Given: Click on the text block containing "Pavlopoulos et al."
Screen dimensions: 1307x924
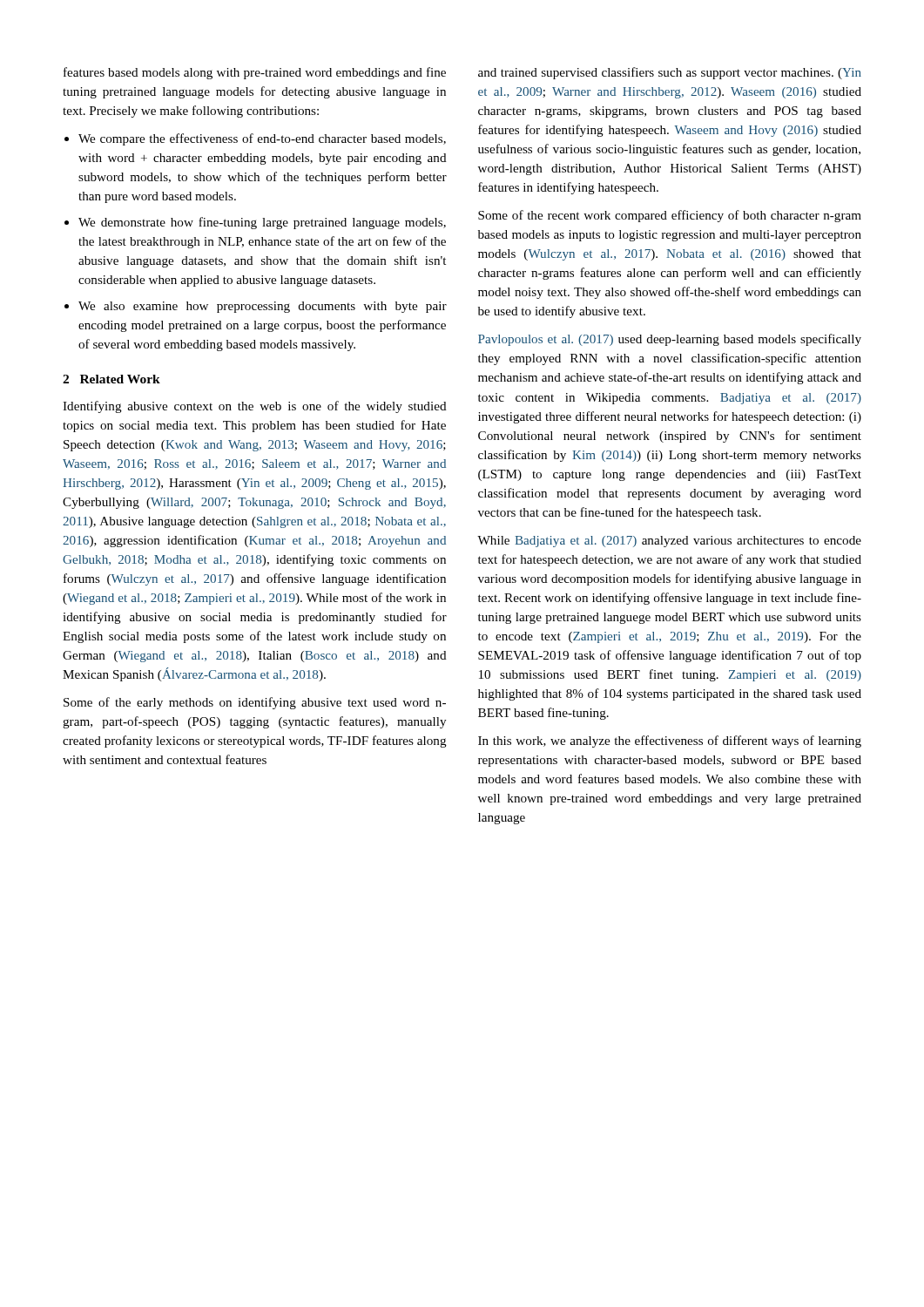Looking at the screenshot, I should pyautogui.click(x=669, y=426).
